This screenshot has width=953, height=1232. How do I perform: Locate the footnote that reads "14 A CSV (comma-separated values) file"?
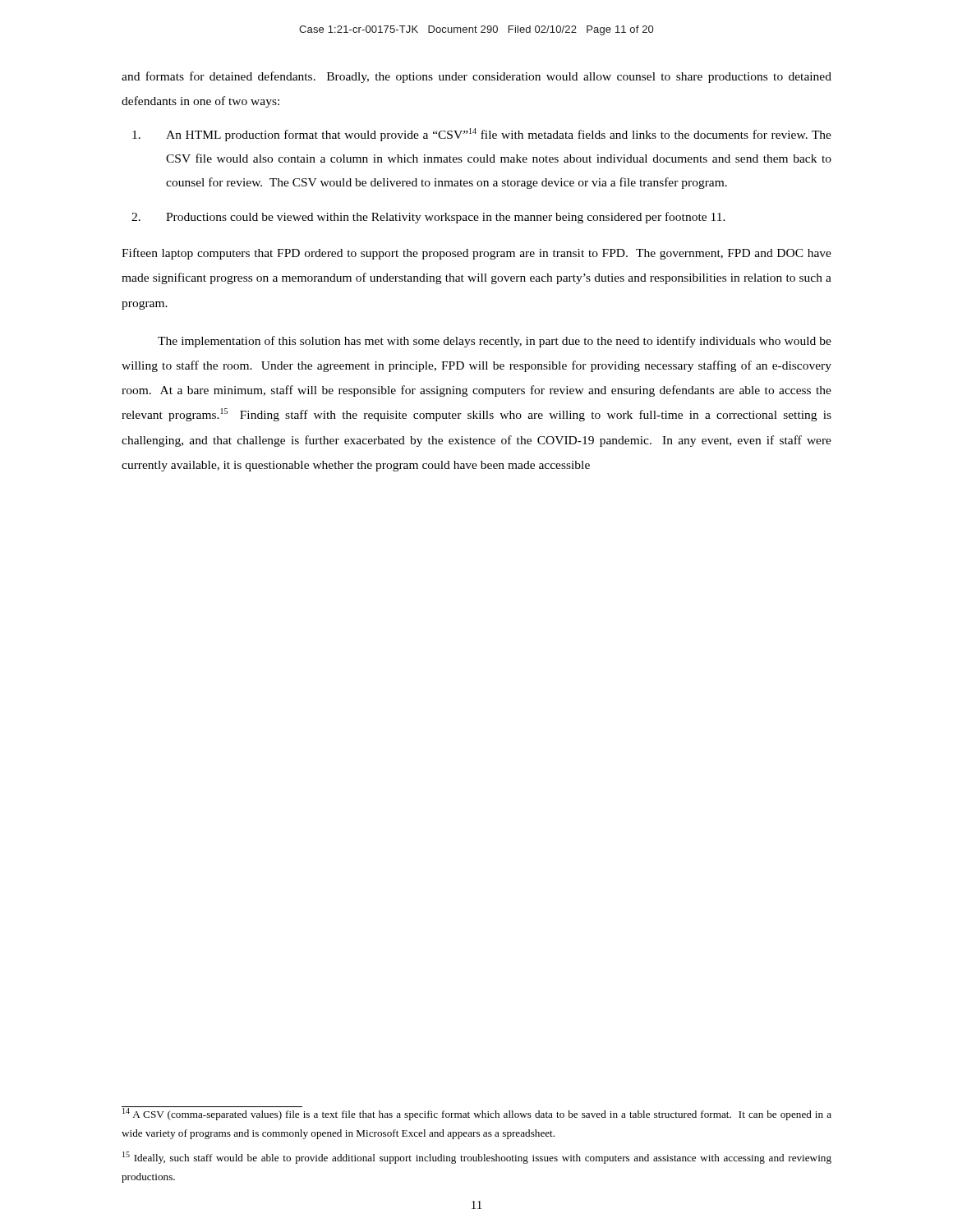476,1123
